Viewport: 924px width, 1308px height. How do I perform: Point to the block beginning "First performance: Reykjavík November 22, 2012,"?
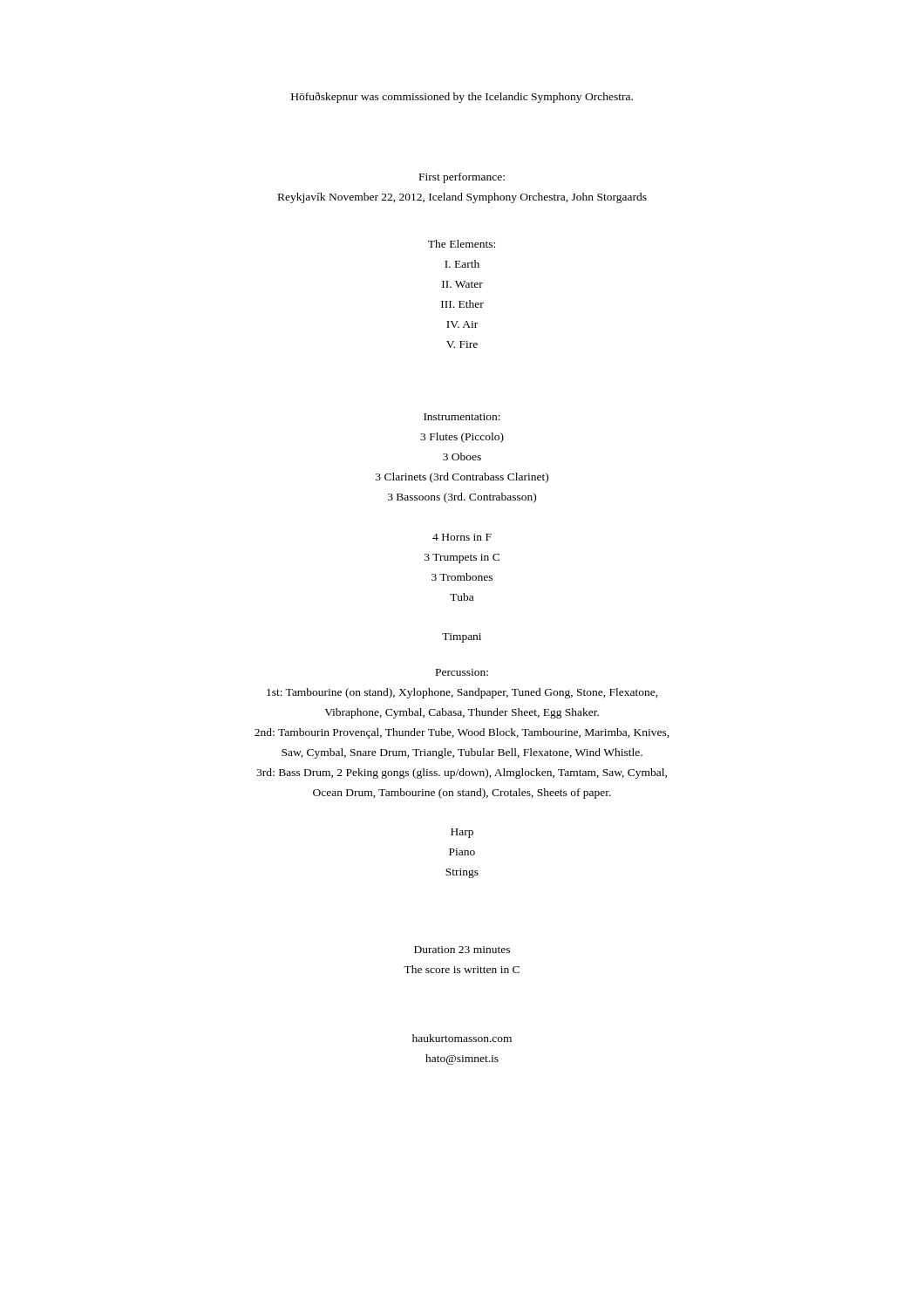(x=462, y=186)
